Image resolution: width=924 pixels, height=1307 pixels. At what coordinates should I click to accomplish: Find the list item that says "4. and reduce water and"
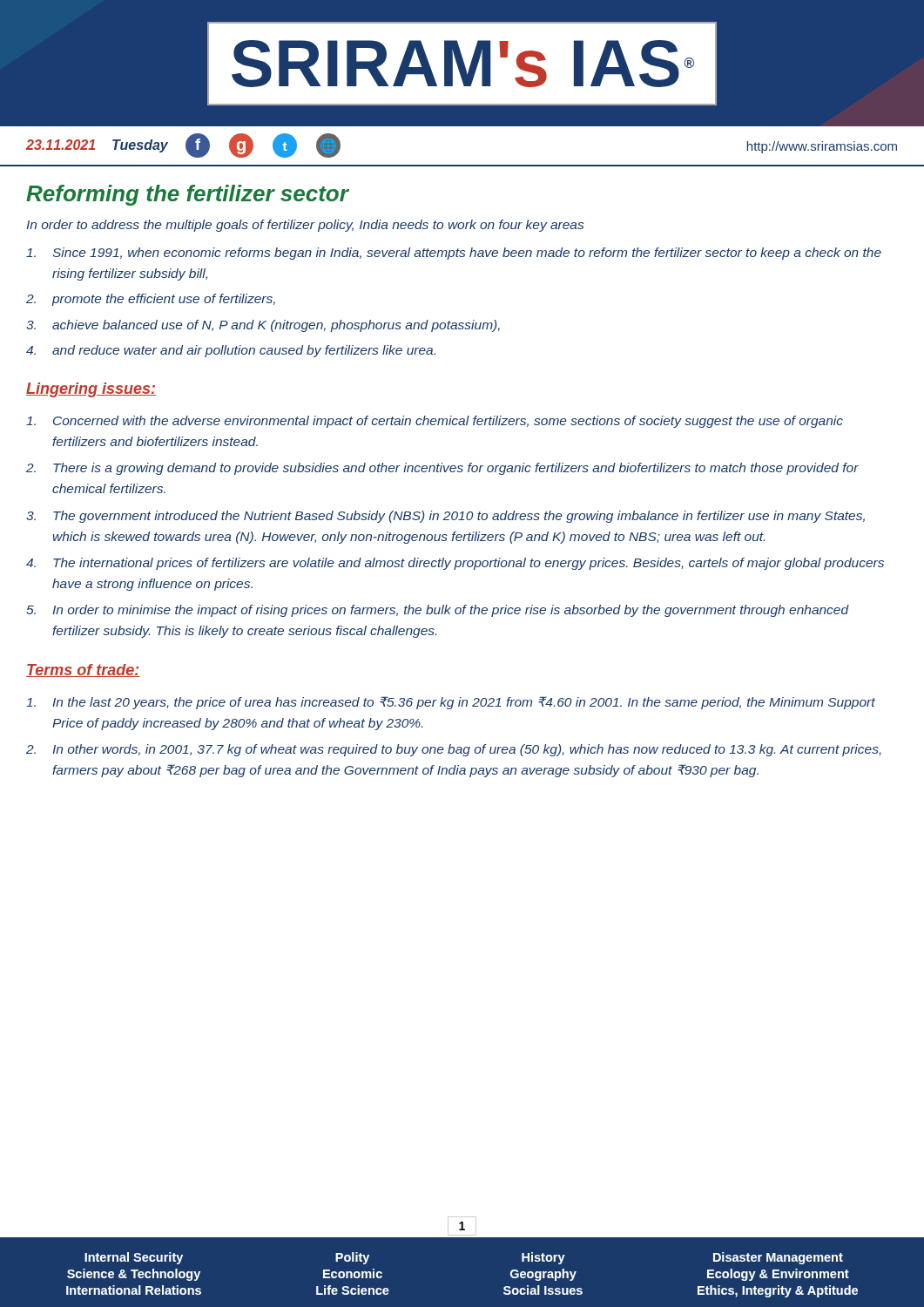232,350
